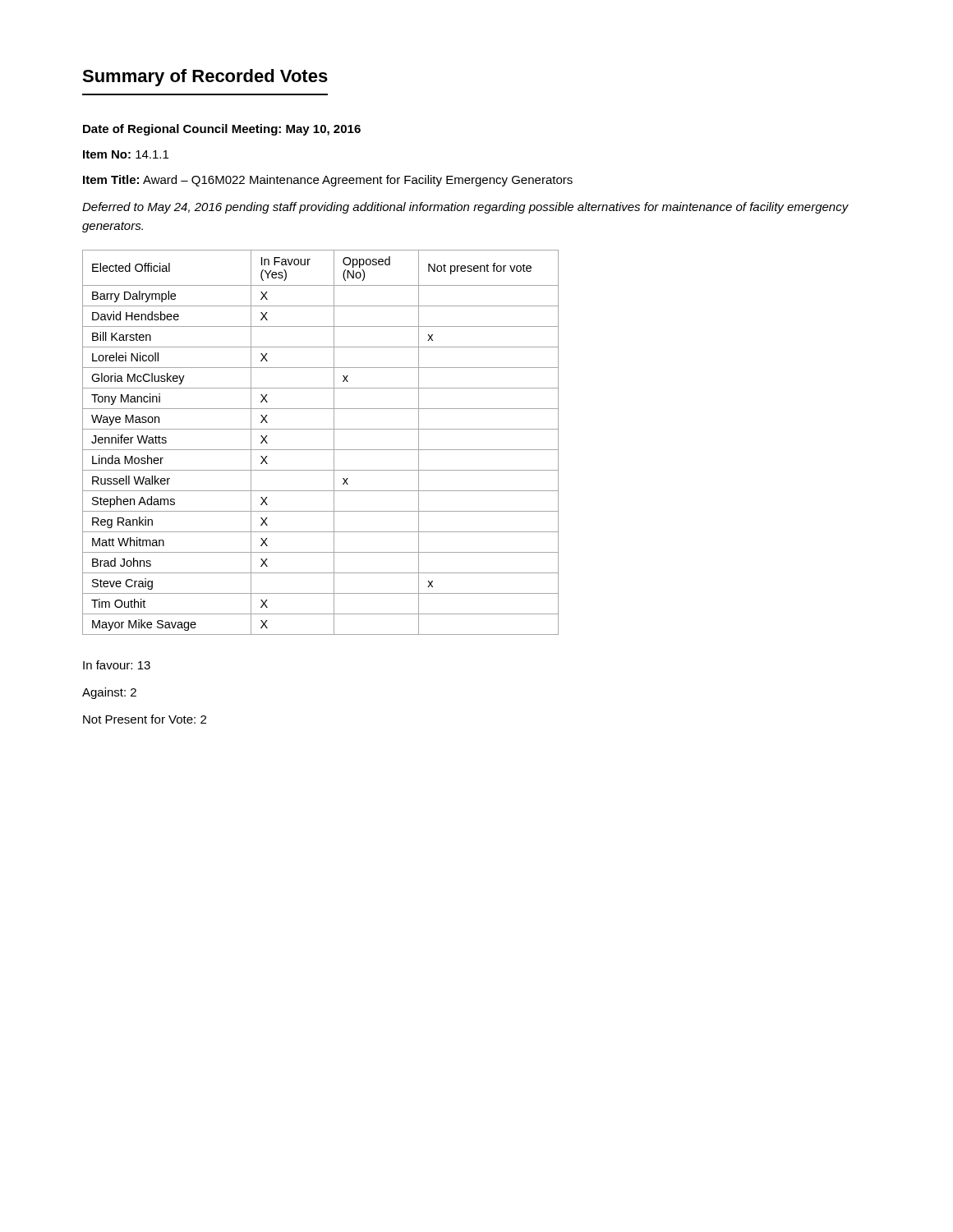Select the element starting "Not Present for Vote: 2"

(144, 719)
